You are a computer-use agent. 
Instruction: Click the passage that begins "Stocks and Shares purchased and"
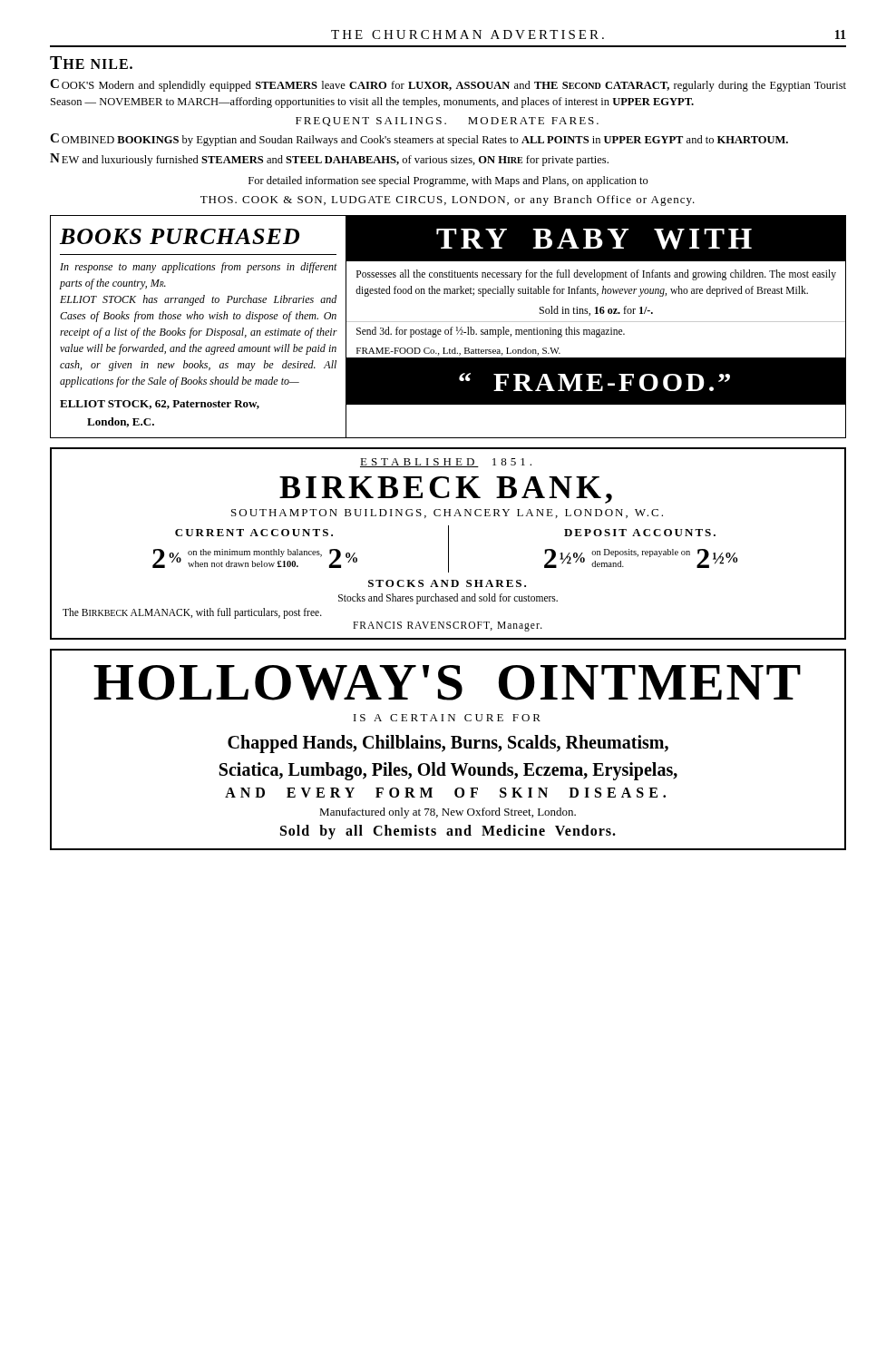tap(448, 598)
